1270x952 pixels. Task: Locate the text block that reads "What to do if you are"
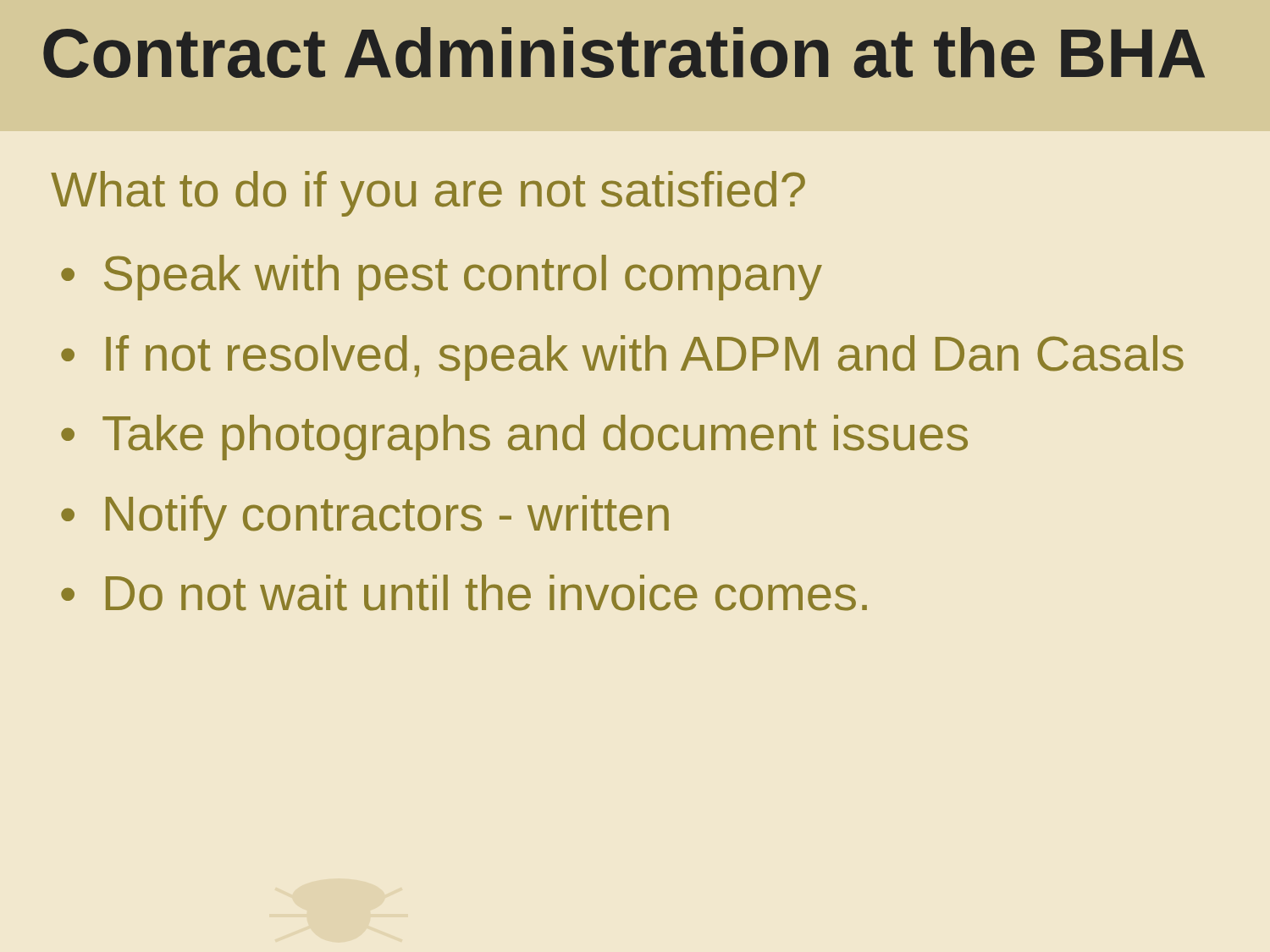635,189
